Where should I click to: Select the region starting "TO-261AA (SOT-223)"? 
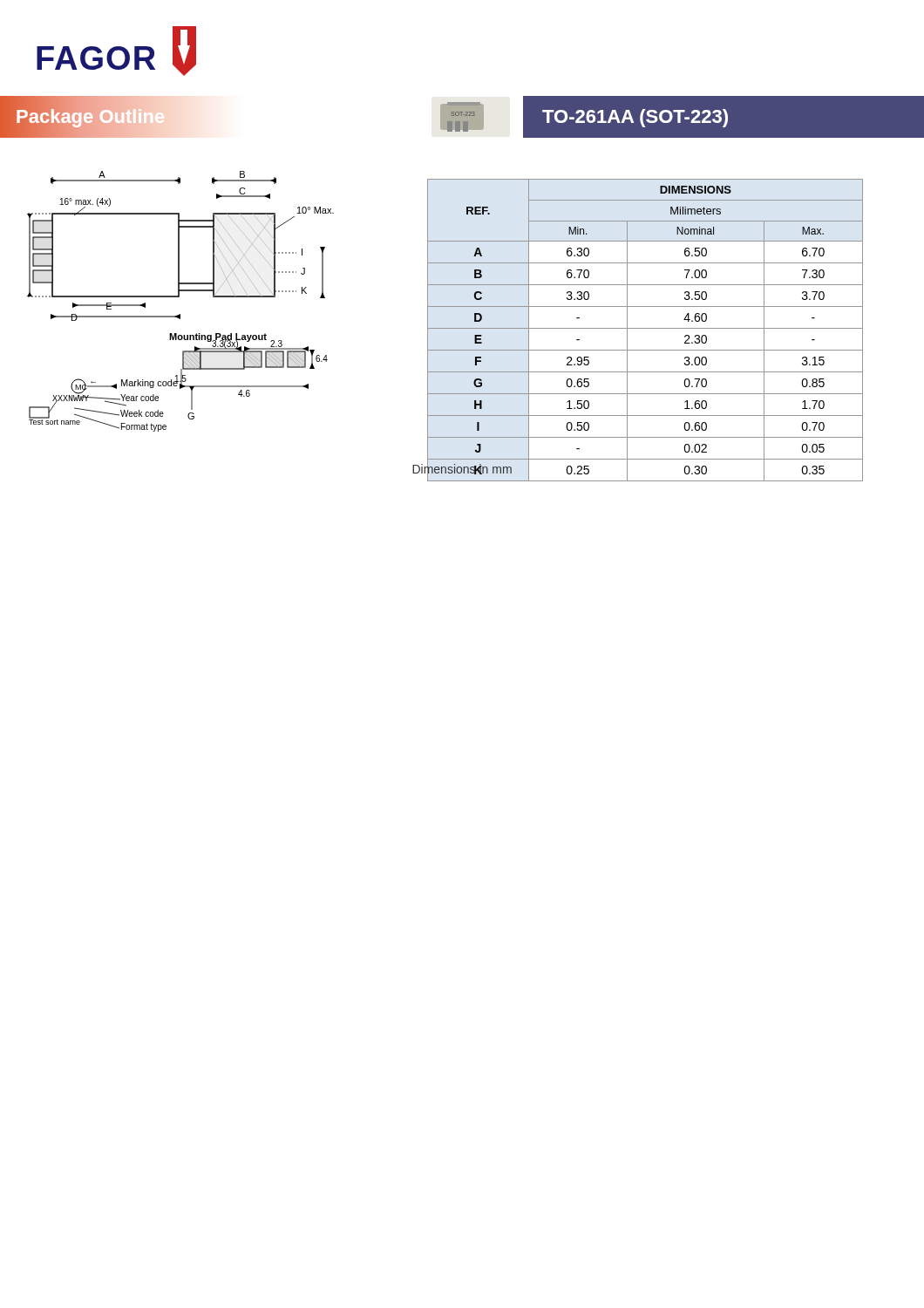pyautogui.click(x=635, y=116)
